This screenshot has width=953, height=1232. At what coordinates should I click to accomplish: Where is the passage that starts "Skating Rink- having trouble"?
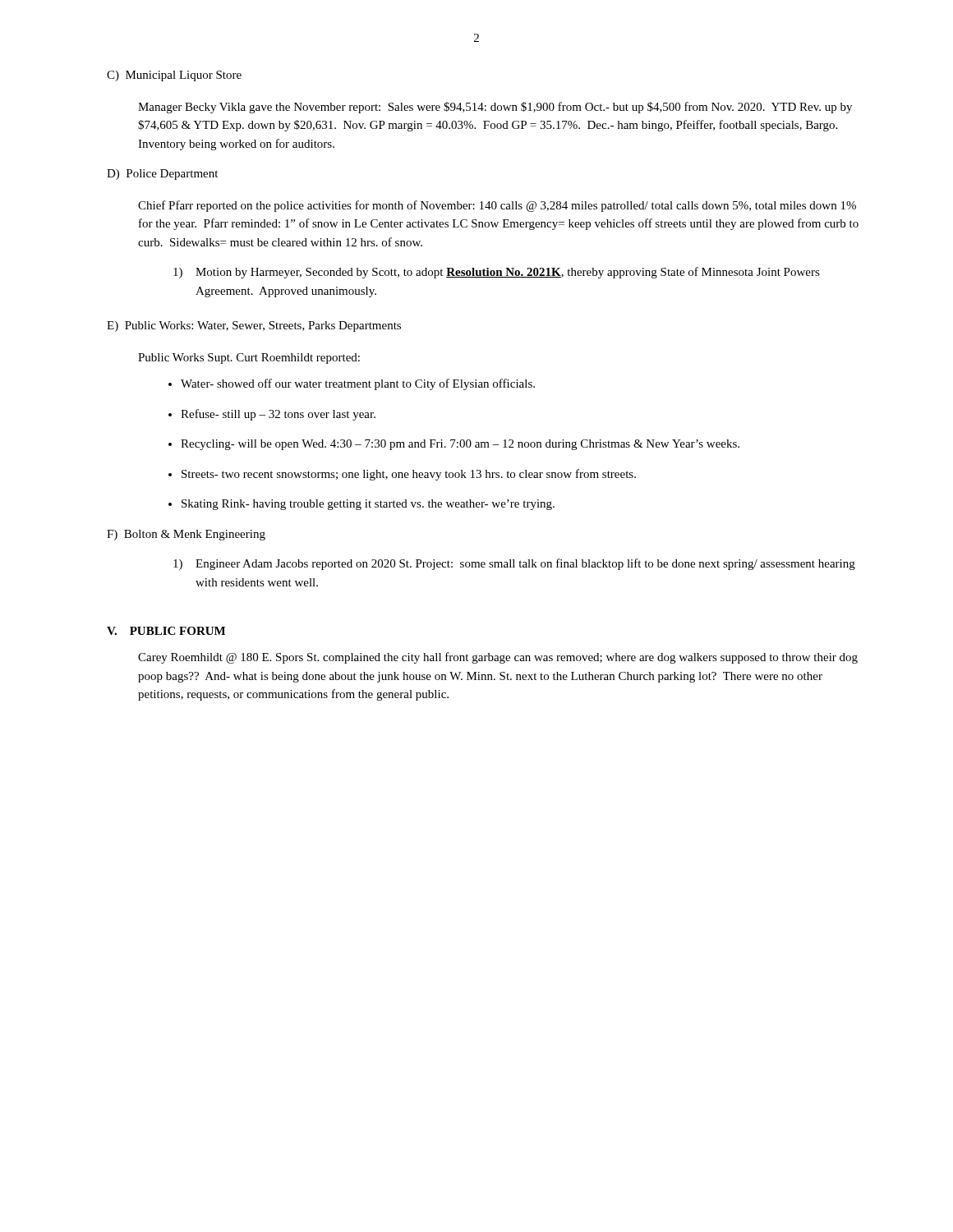526,504
